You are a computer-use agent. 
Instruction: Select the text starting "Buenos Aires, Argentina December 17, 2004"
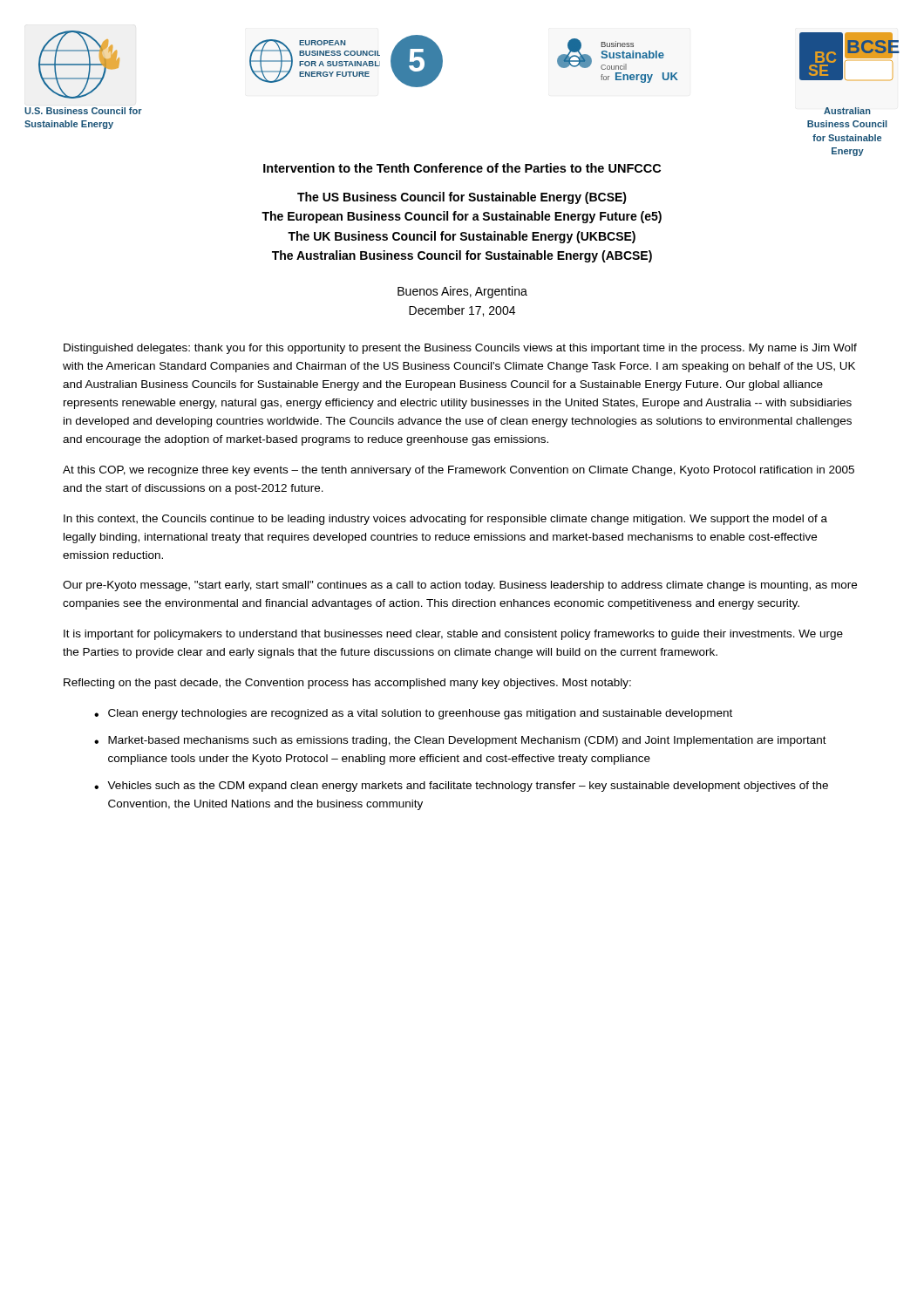[x=462, y=301]
